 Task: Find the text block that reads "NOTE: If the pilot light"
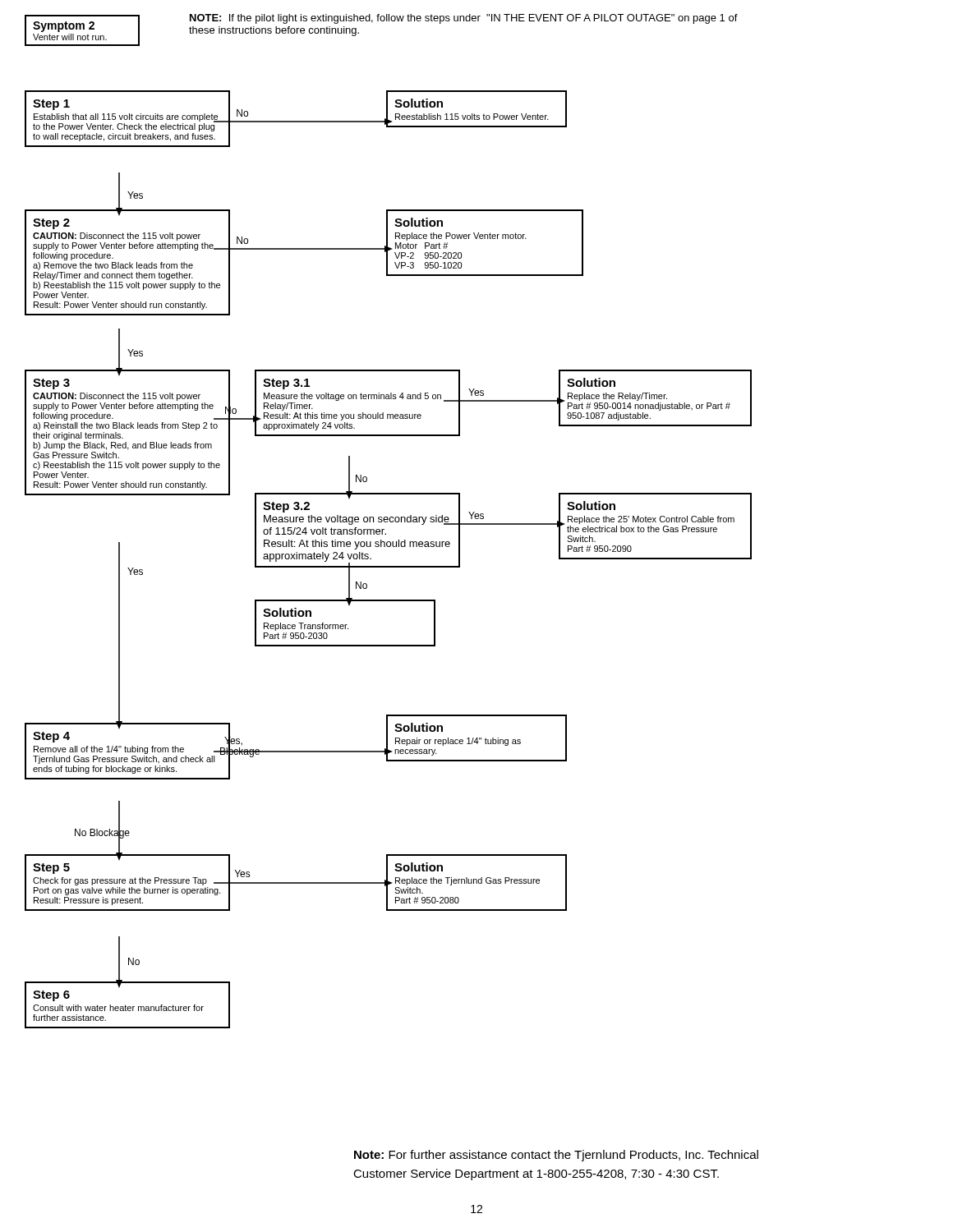[463, 24]
